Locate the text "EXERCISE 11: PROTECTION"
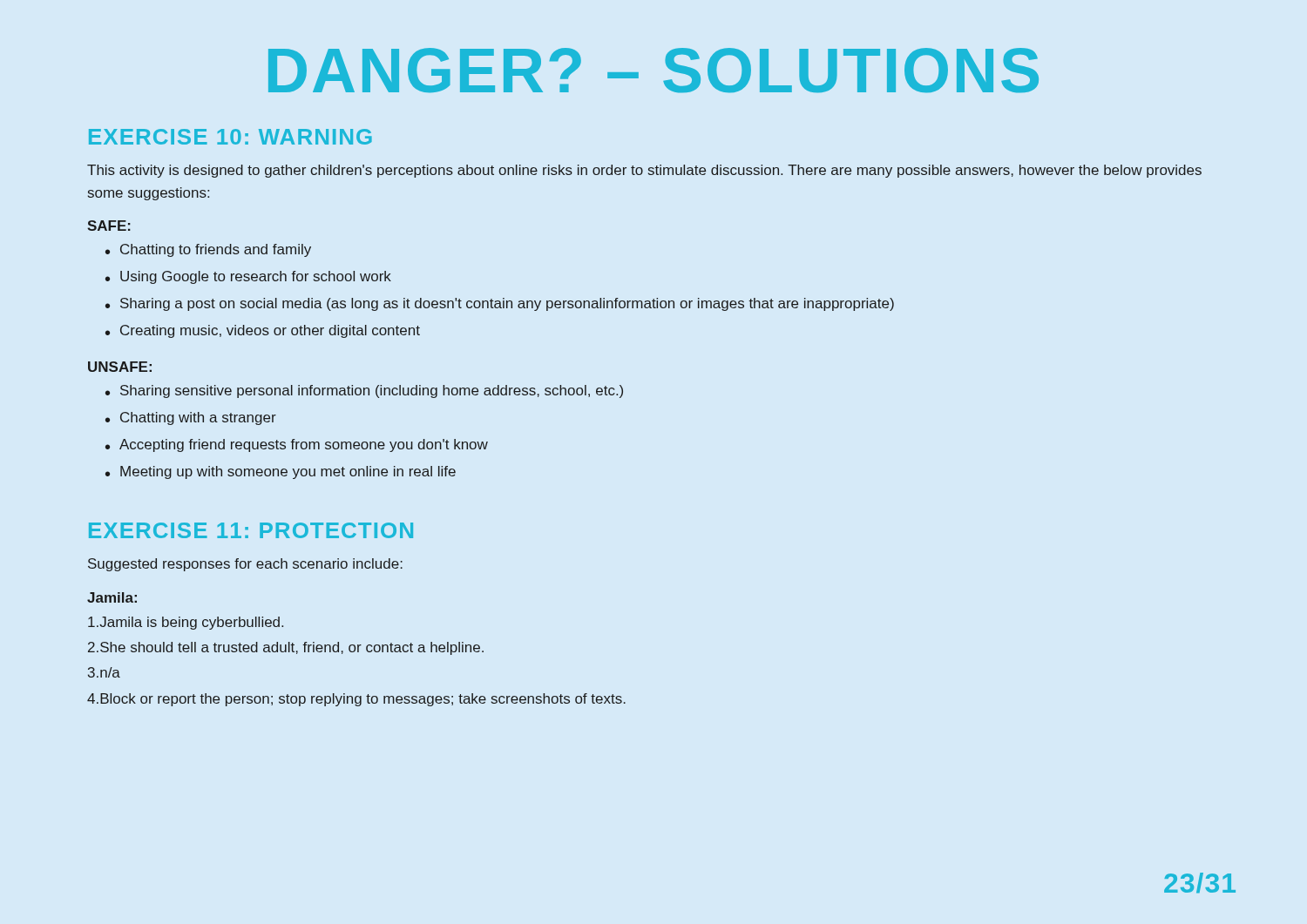This screenshot has width=1307, height=924. pyautogui.click(x=251, y=530)
